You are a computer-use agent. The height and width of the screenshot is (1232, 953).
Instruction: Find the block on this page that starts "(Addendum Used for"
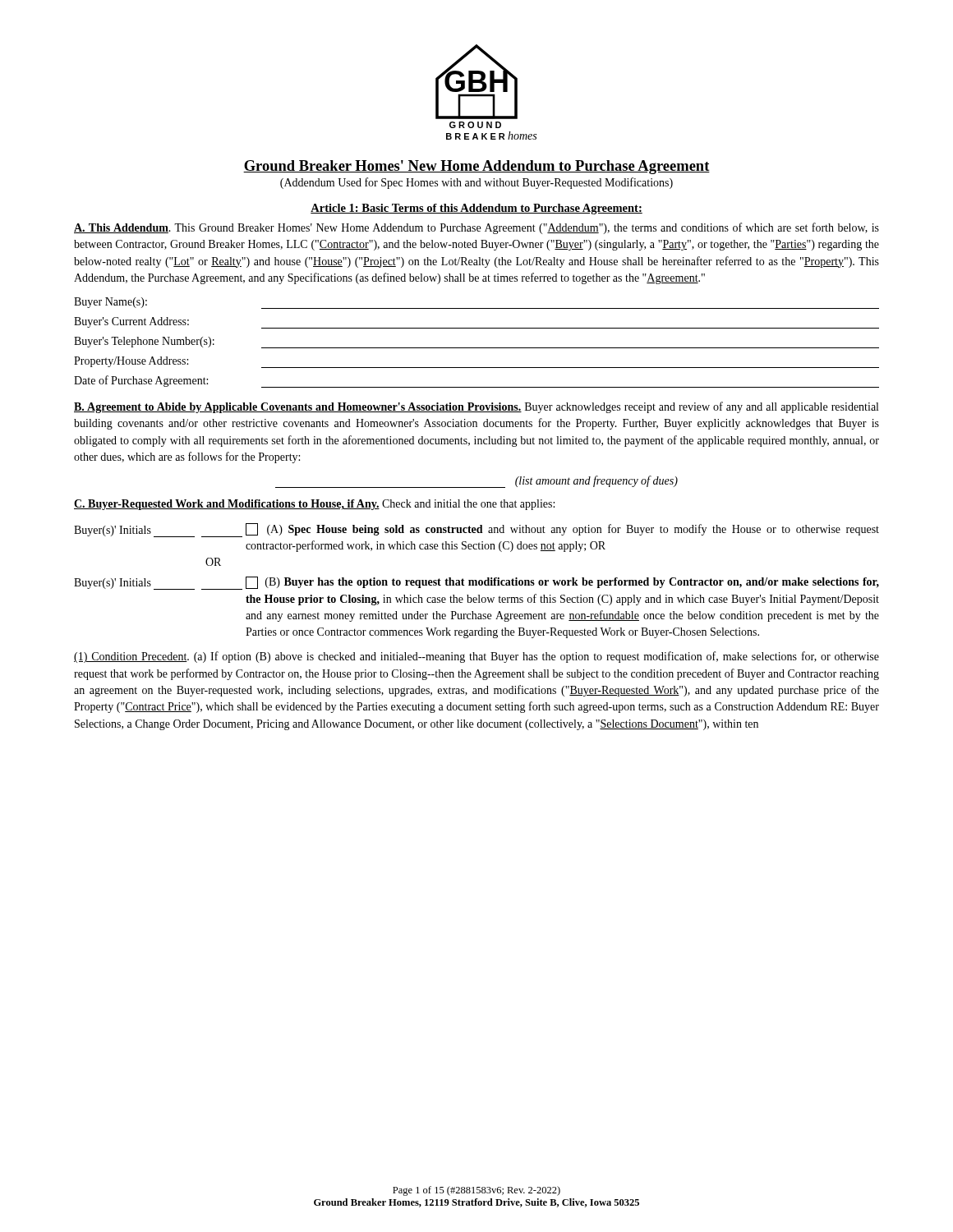[x=476, y=183]
